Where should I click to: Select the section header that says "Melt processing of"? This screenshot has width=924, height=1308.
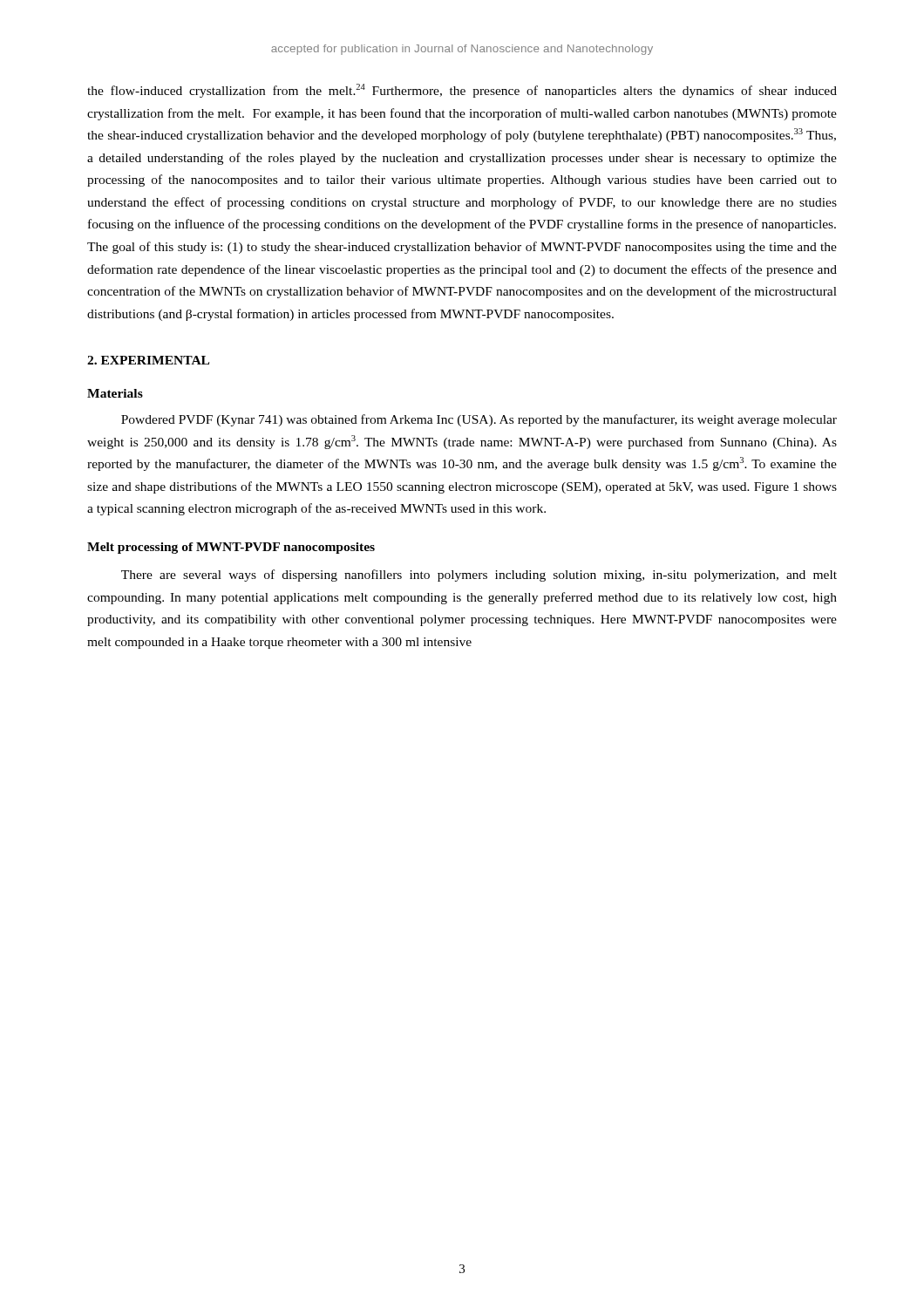231,546
